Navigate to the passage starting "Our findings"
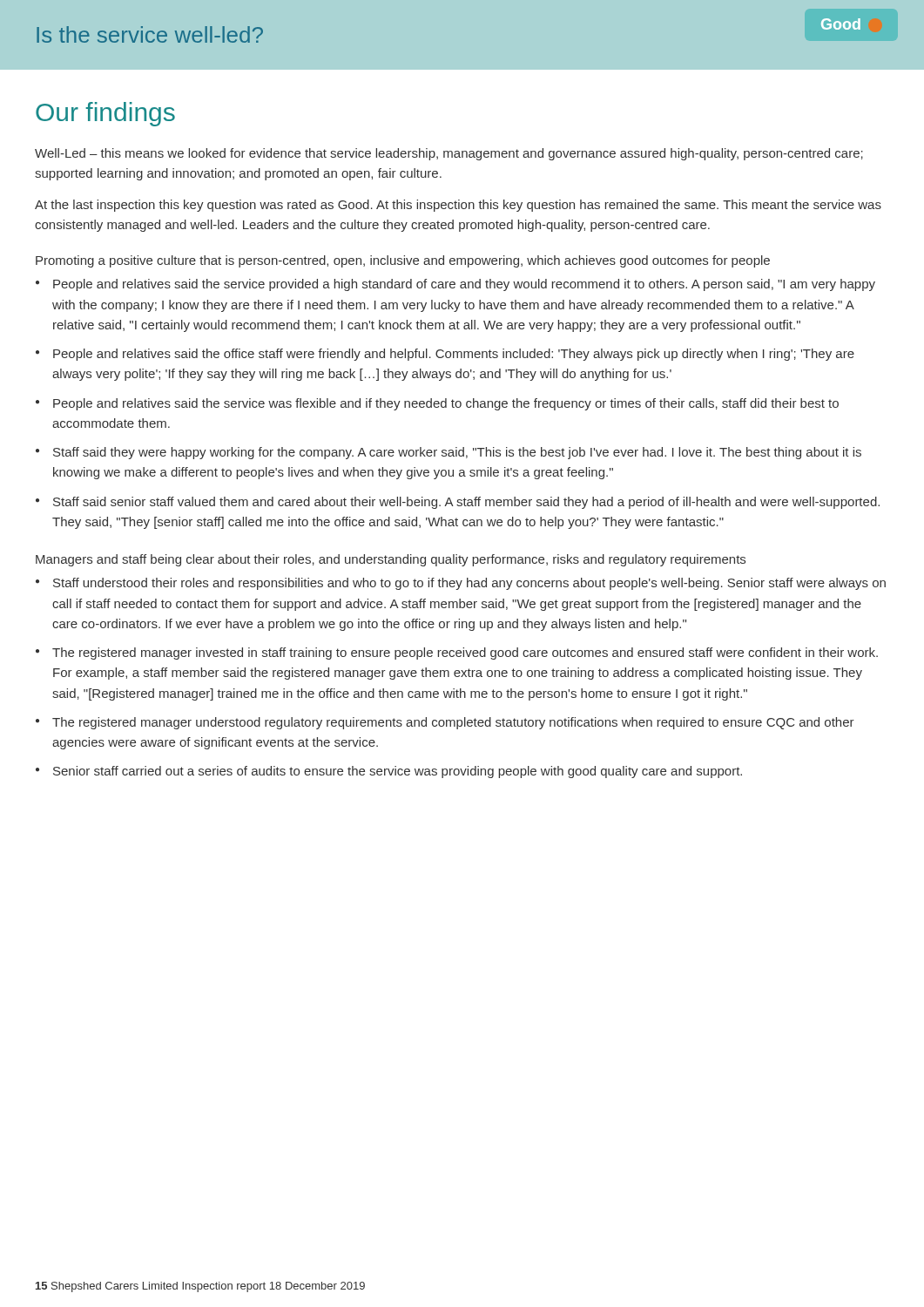The width and height of the screenshot is (924, 1307). click(x=105, y=112)
